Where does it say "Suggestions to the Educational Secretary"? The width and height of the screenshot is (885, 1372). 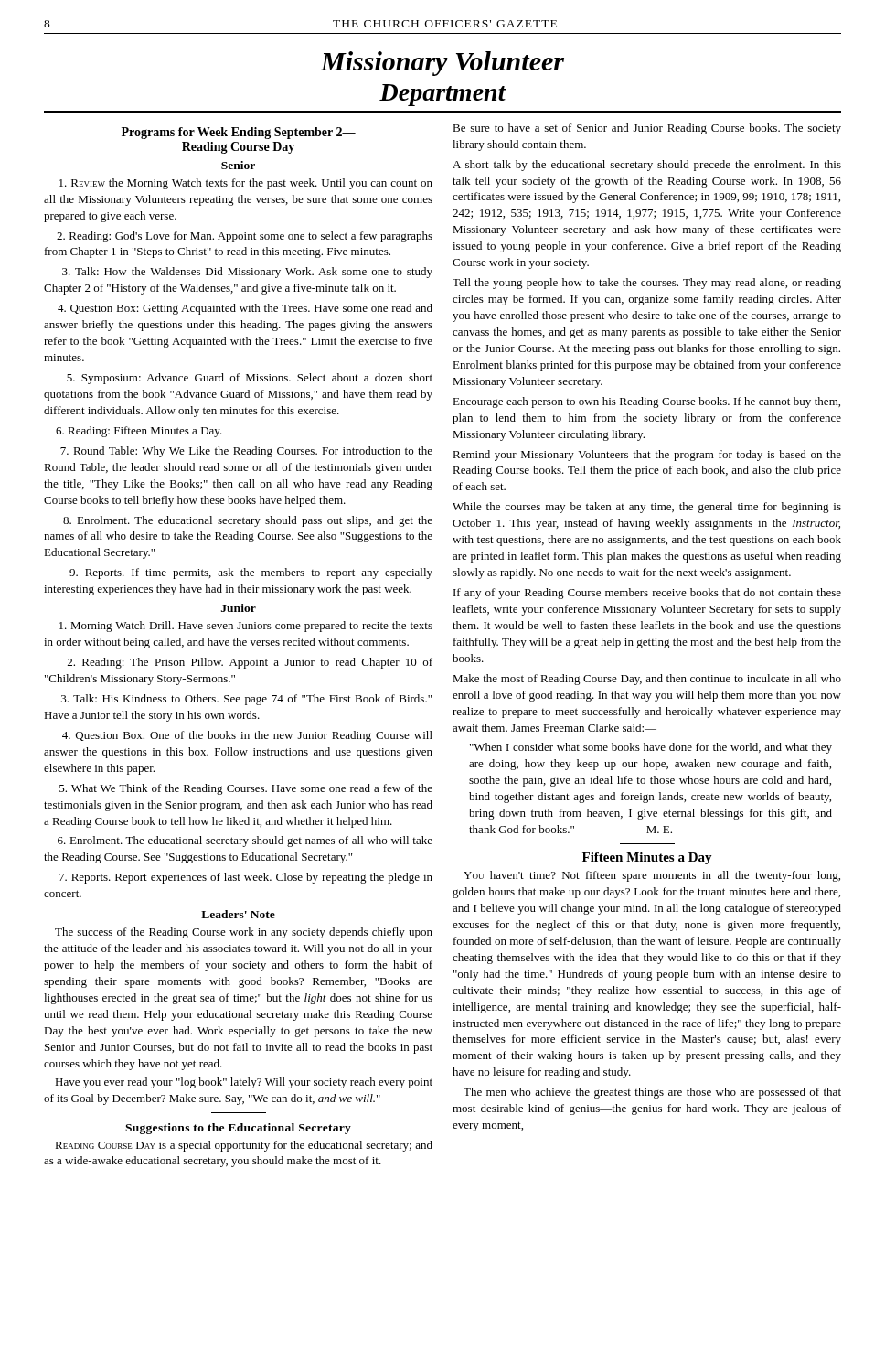tap(238, 1127)
